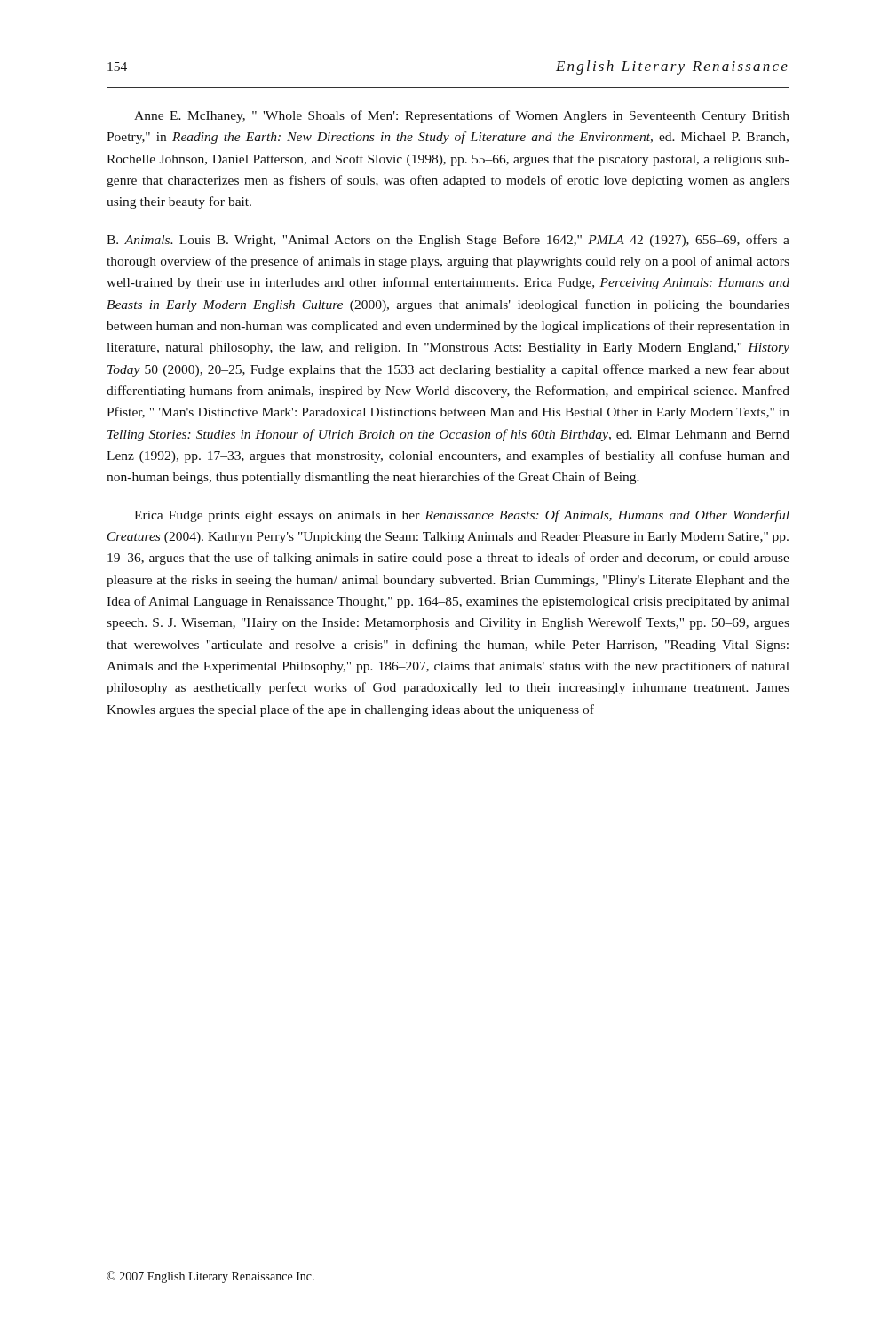This screenshot has height=1332, width=896.
Task: Point to the region starting "Anne E. McIhaney, " 'Whole Shoals of Men':"
Action: 448,412
